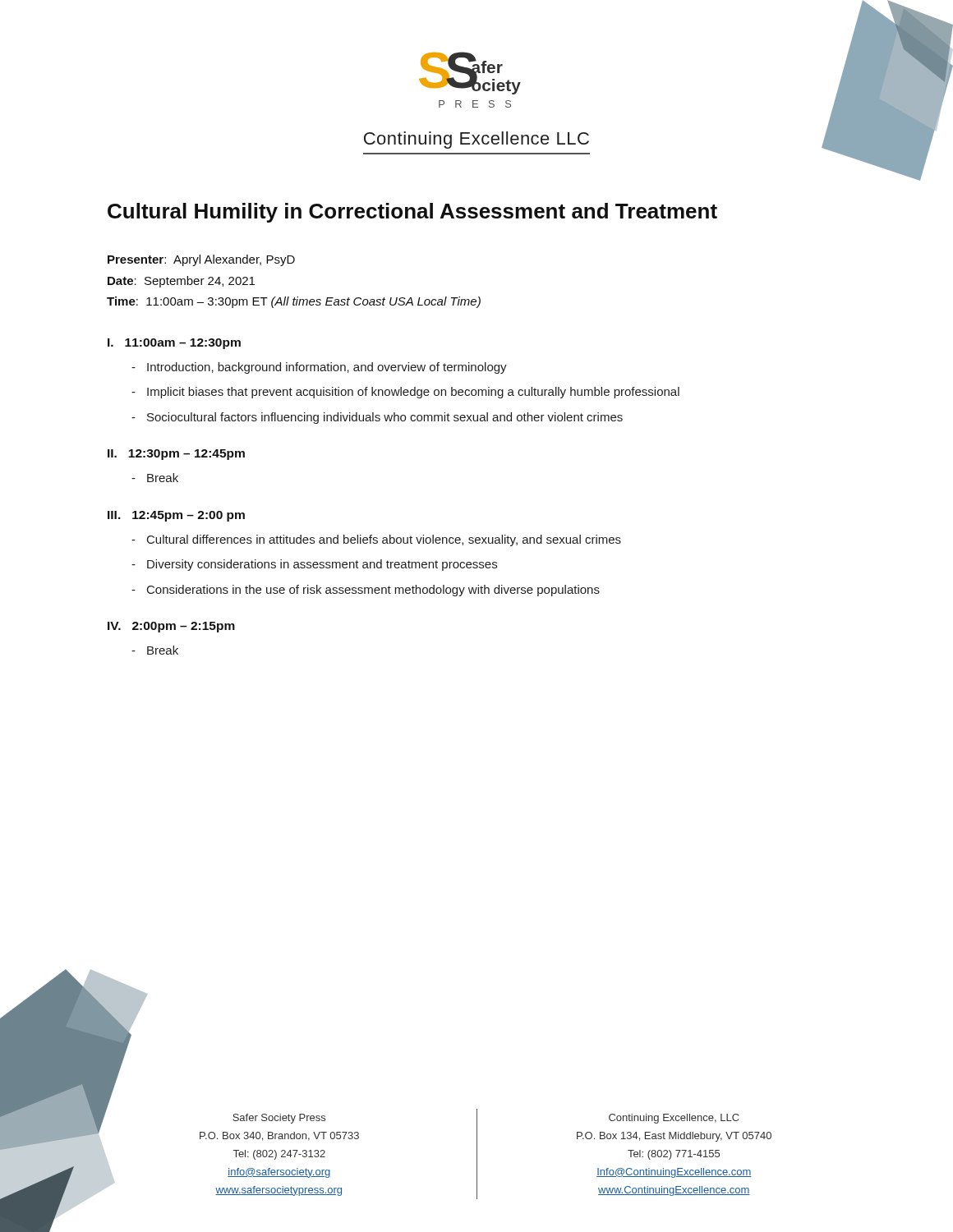Point to the element starting "Presenter: Apryl Alexander, PsyD Date: September 24, 2021"

pos(201,260)
